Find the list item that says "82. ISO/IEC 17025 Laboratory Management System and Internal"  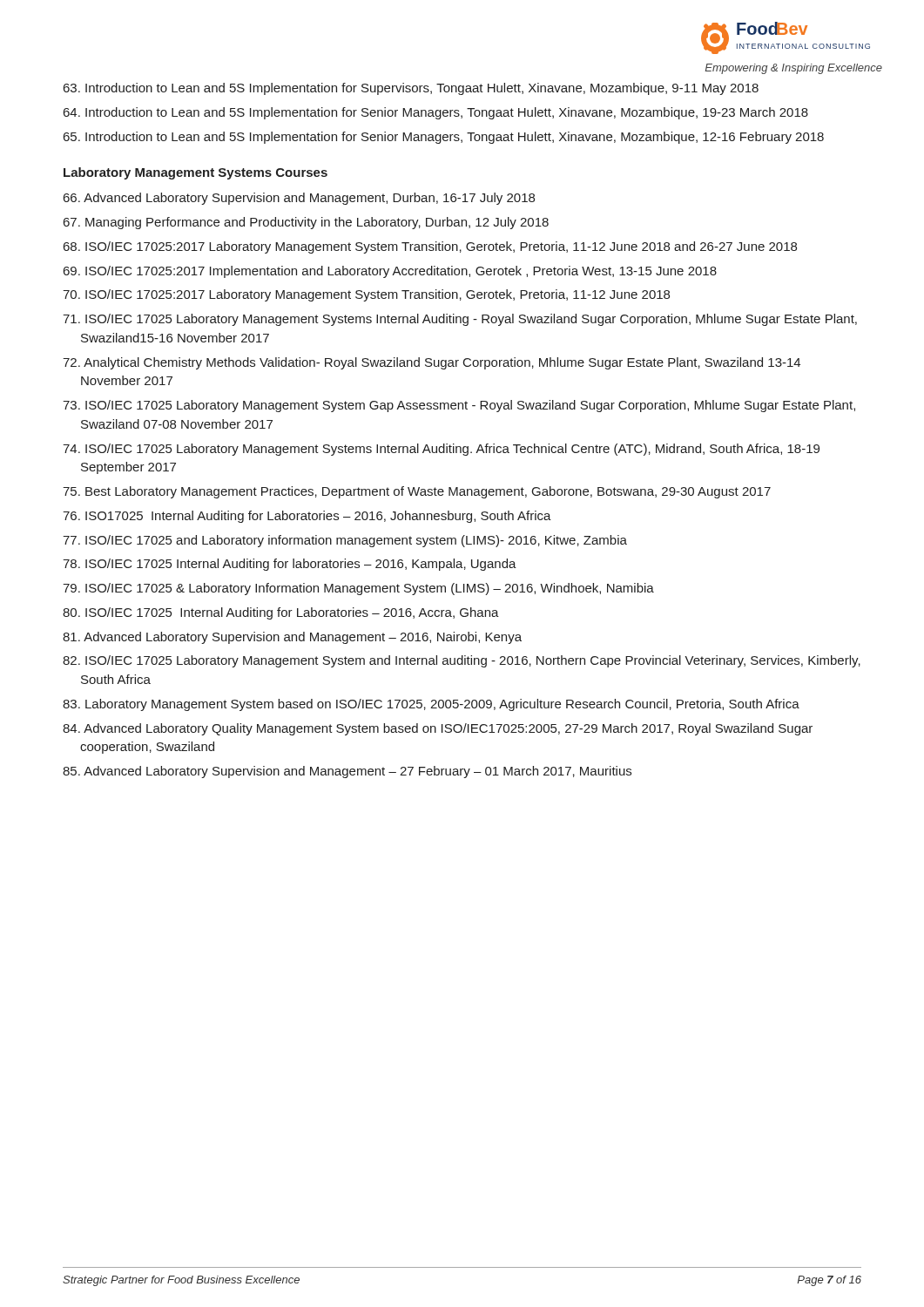tap(462, 670)
